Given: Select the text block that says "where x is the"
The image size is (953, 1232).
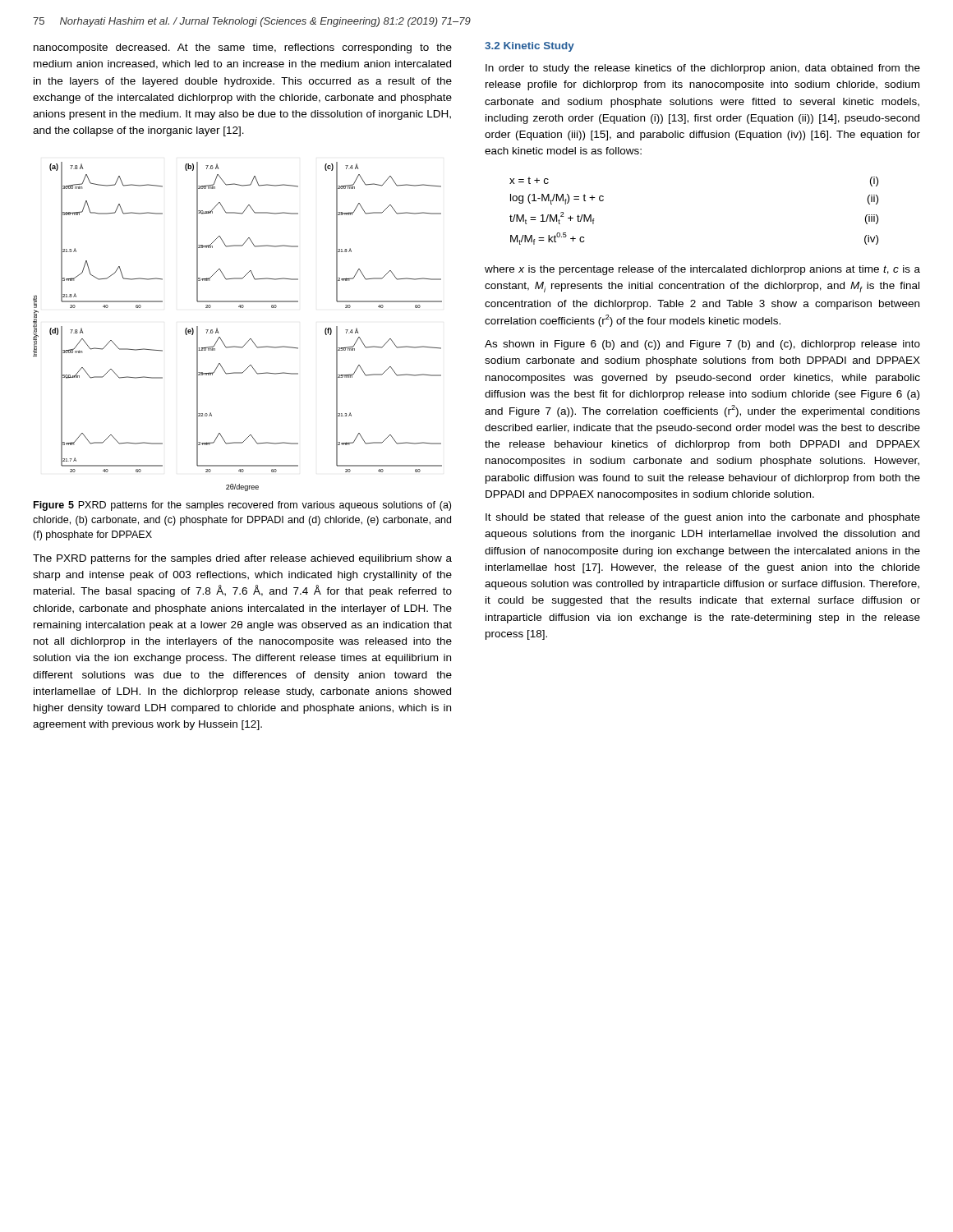Looking at the screenshot, I should [x=702, y=452].
